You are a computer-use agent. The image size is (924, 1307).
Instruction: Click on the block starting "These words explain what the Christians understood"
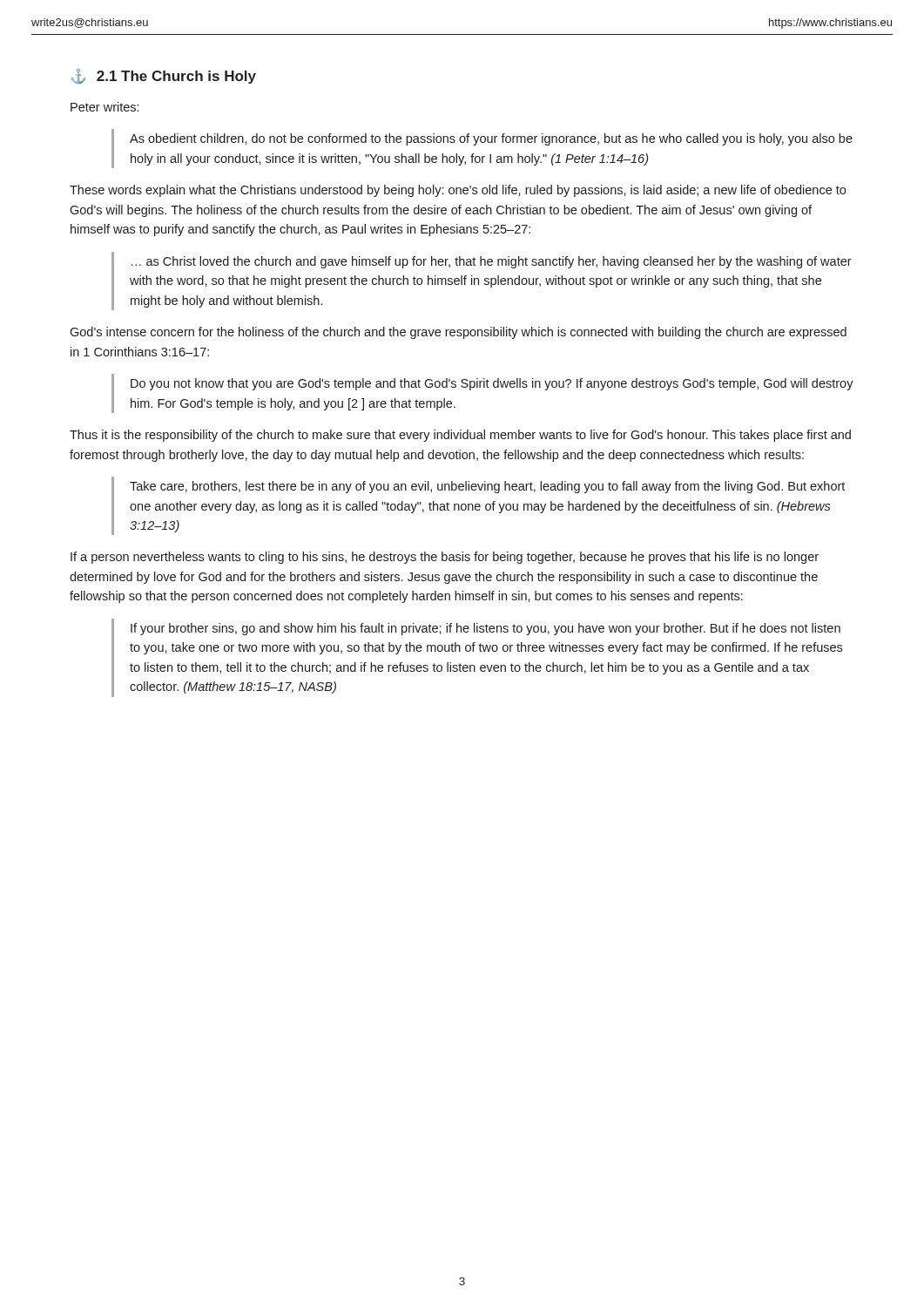(x=458, y=210)
